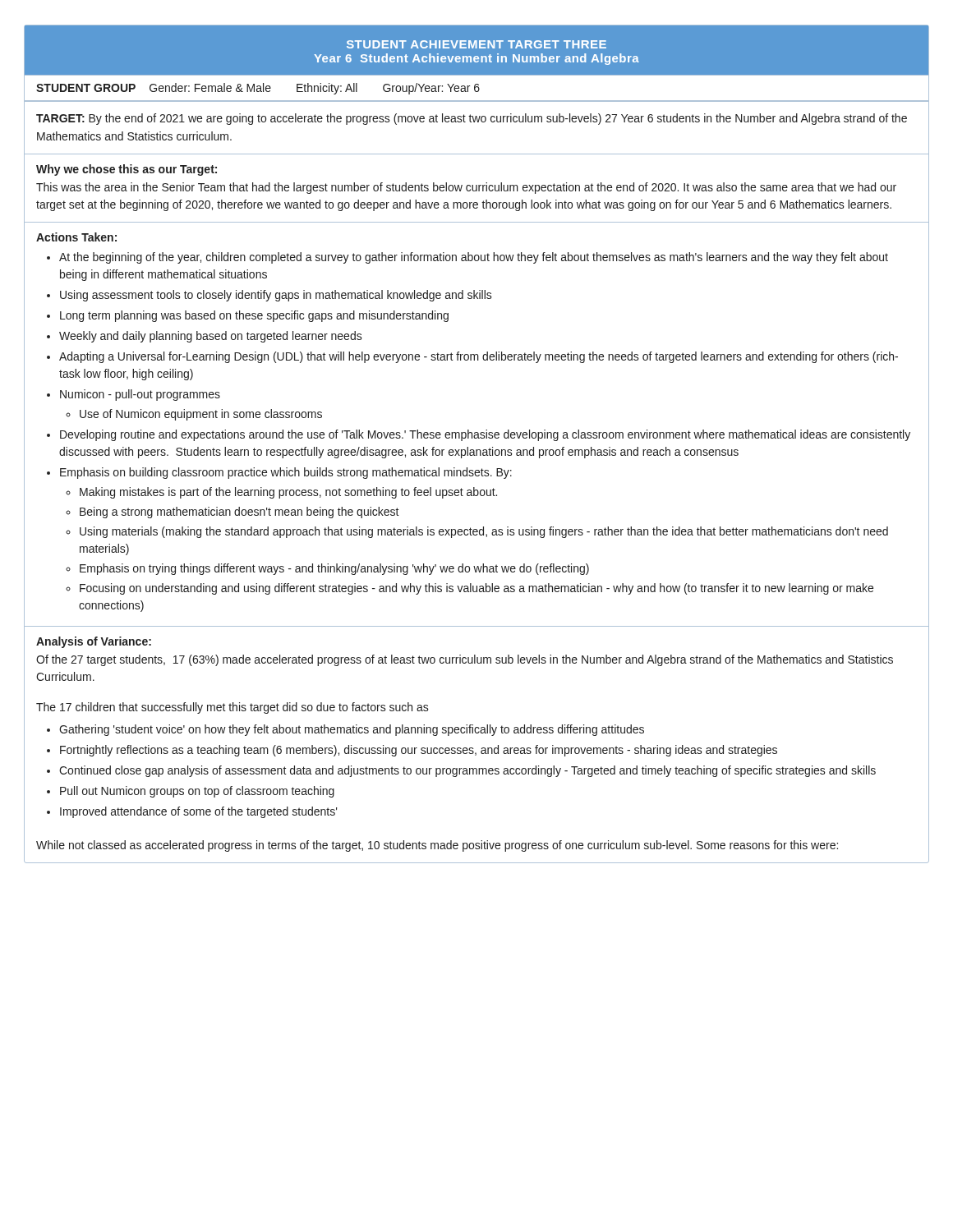Navigate to the text block starting "Using assessment tools to closely identify gaps"
This screenshot has height=1232, width=953.
[276, 295]
